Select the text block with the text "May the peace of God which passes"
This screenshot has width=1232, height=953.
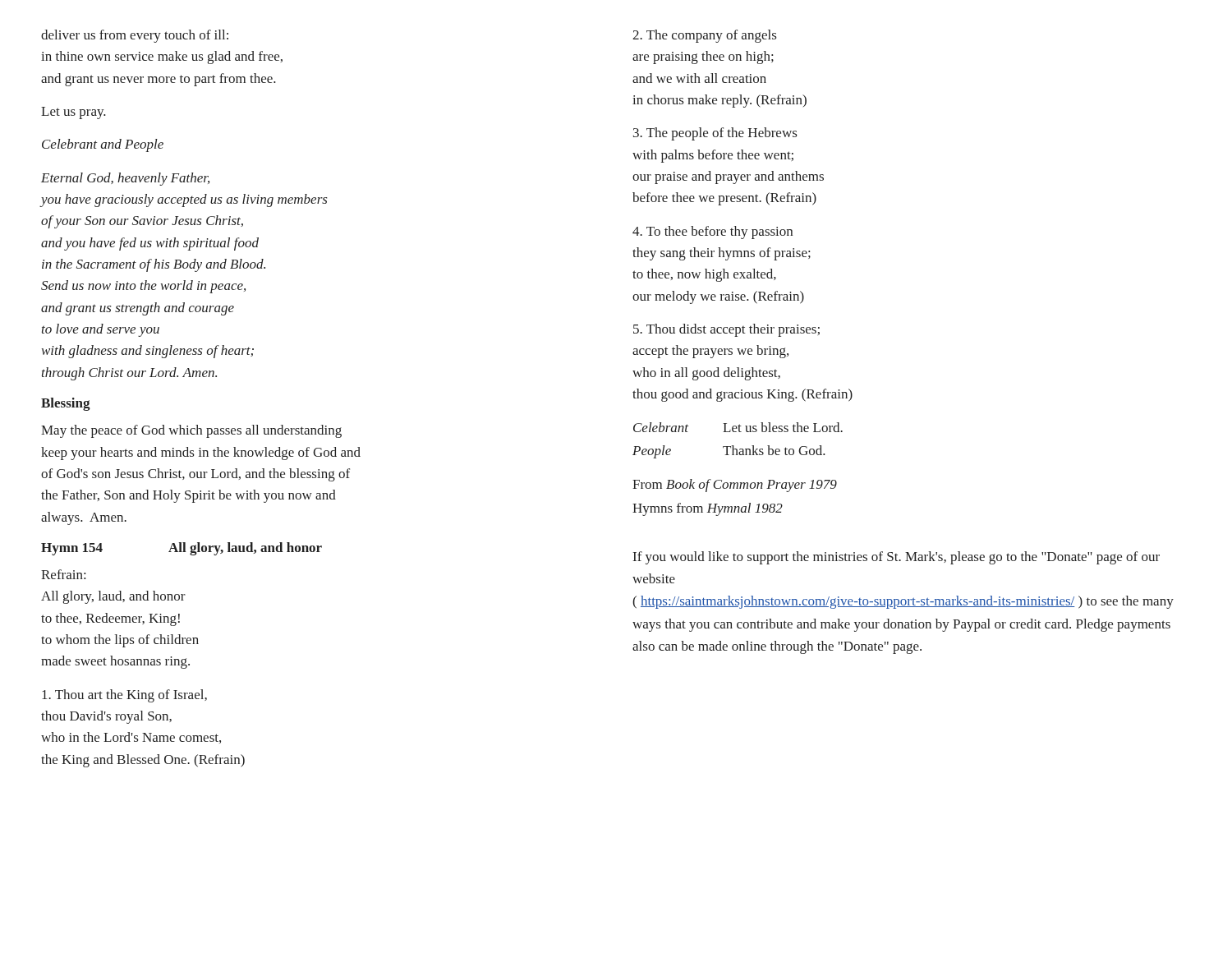click(201, 473)
